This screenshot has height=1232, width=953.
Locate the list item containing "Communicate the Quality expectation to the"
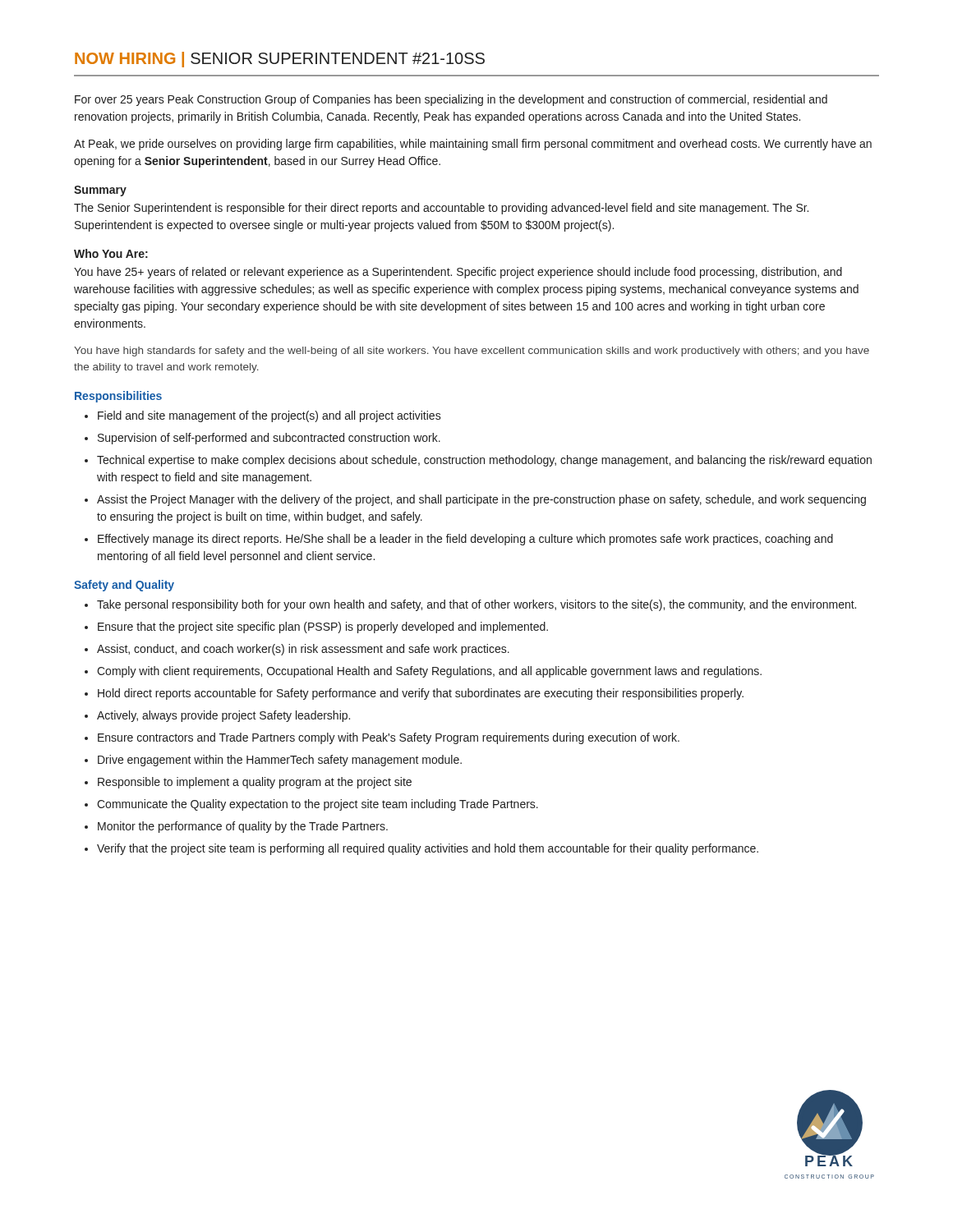tap(318, 804)
